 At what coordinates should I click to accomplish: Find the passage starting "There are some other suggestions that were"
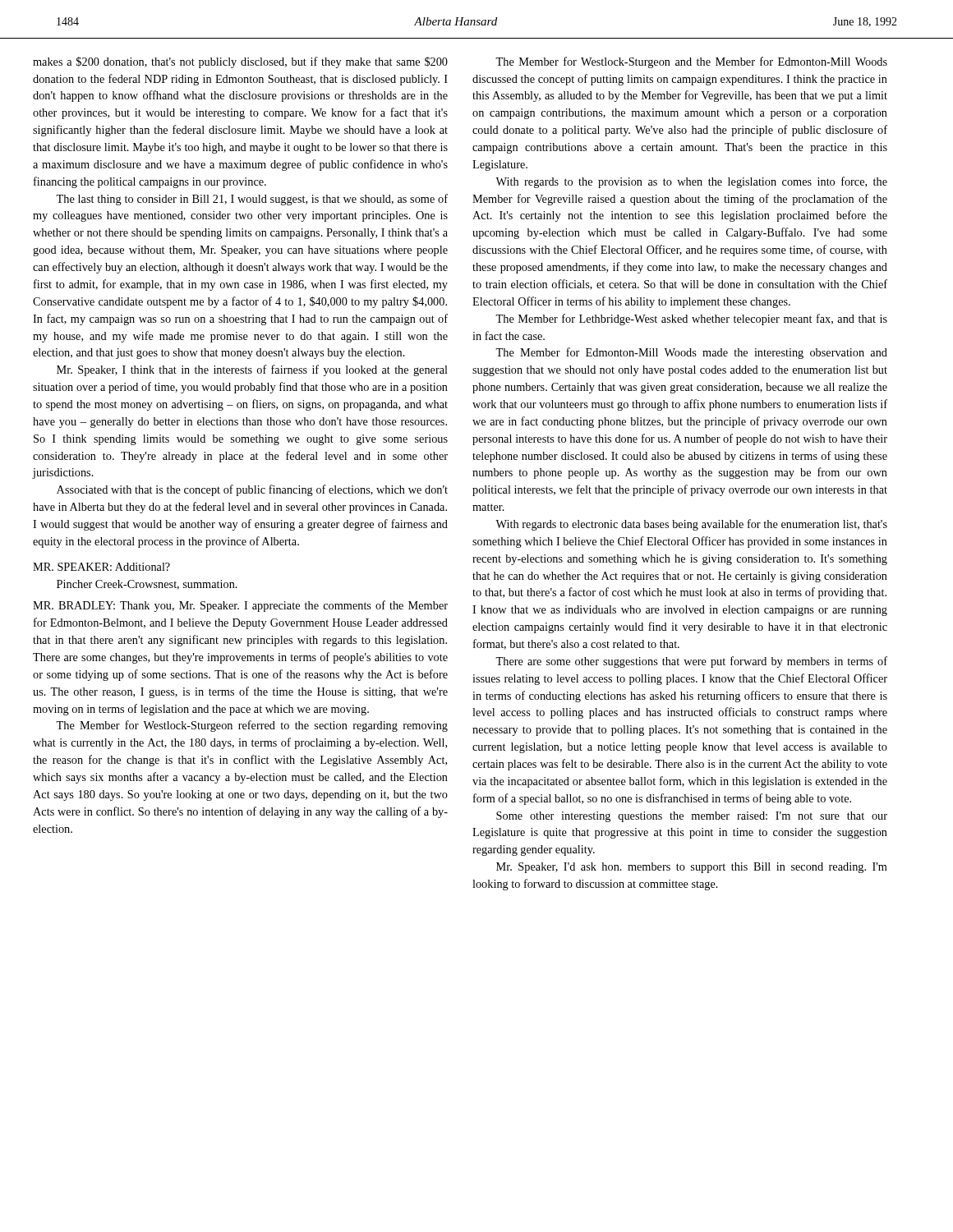pos(680,730)
